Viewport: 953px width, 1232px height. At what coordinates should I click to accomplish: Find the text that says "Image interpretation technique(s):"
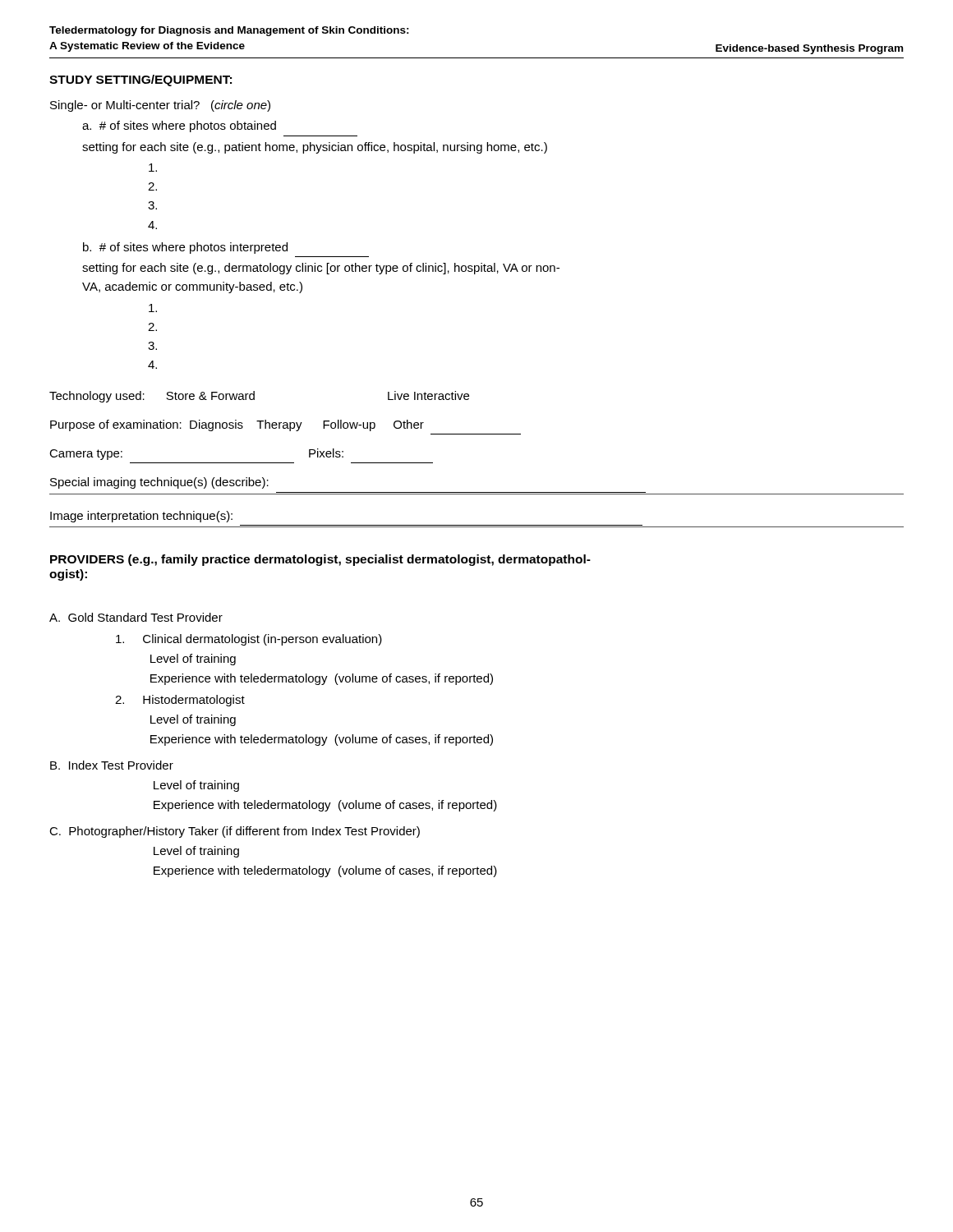coord(346,515)
